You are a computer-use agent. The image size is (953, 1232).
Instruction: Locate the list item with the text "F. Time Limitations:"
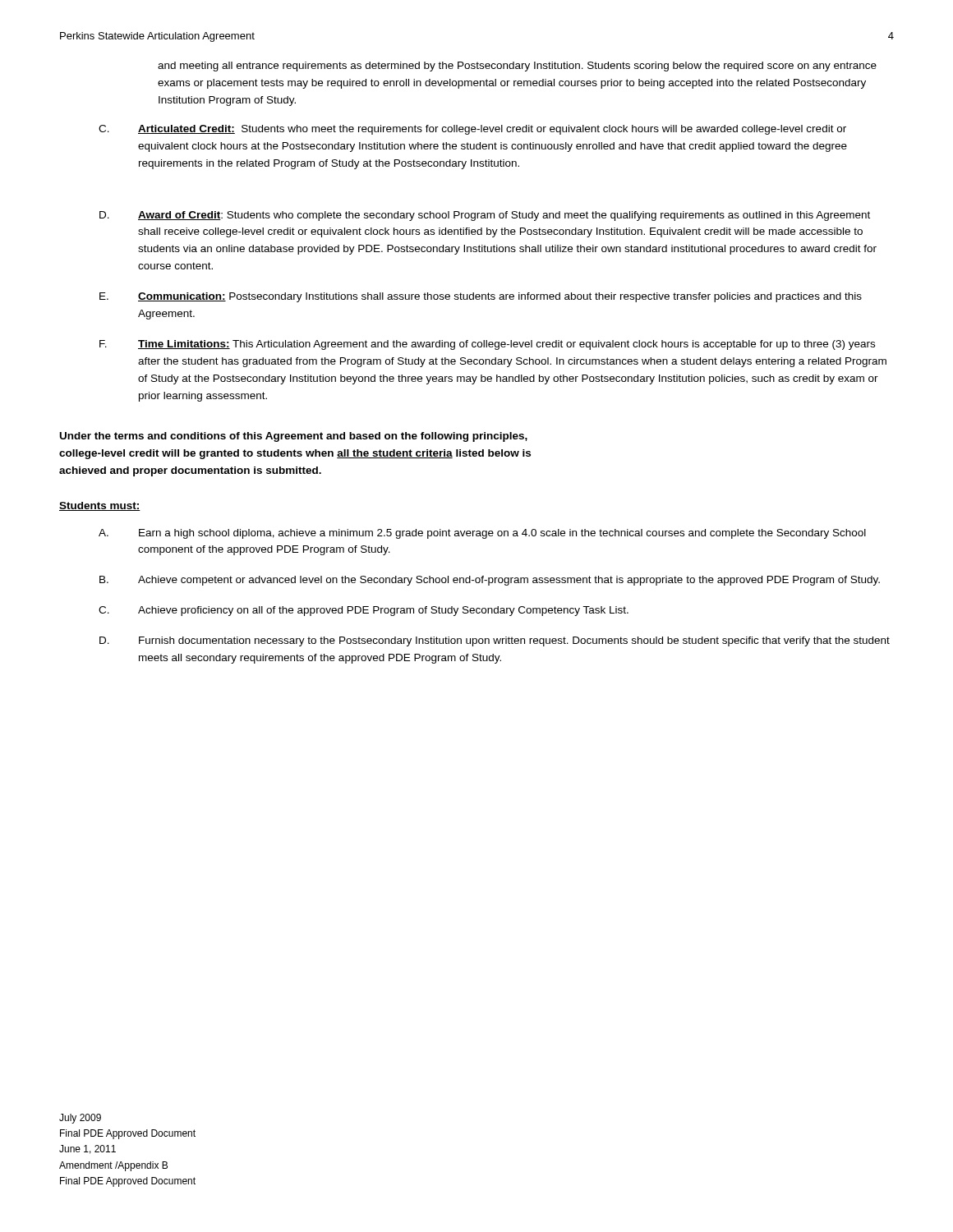[x=476, y=370]
